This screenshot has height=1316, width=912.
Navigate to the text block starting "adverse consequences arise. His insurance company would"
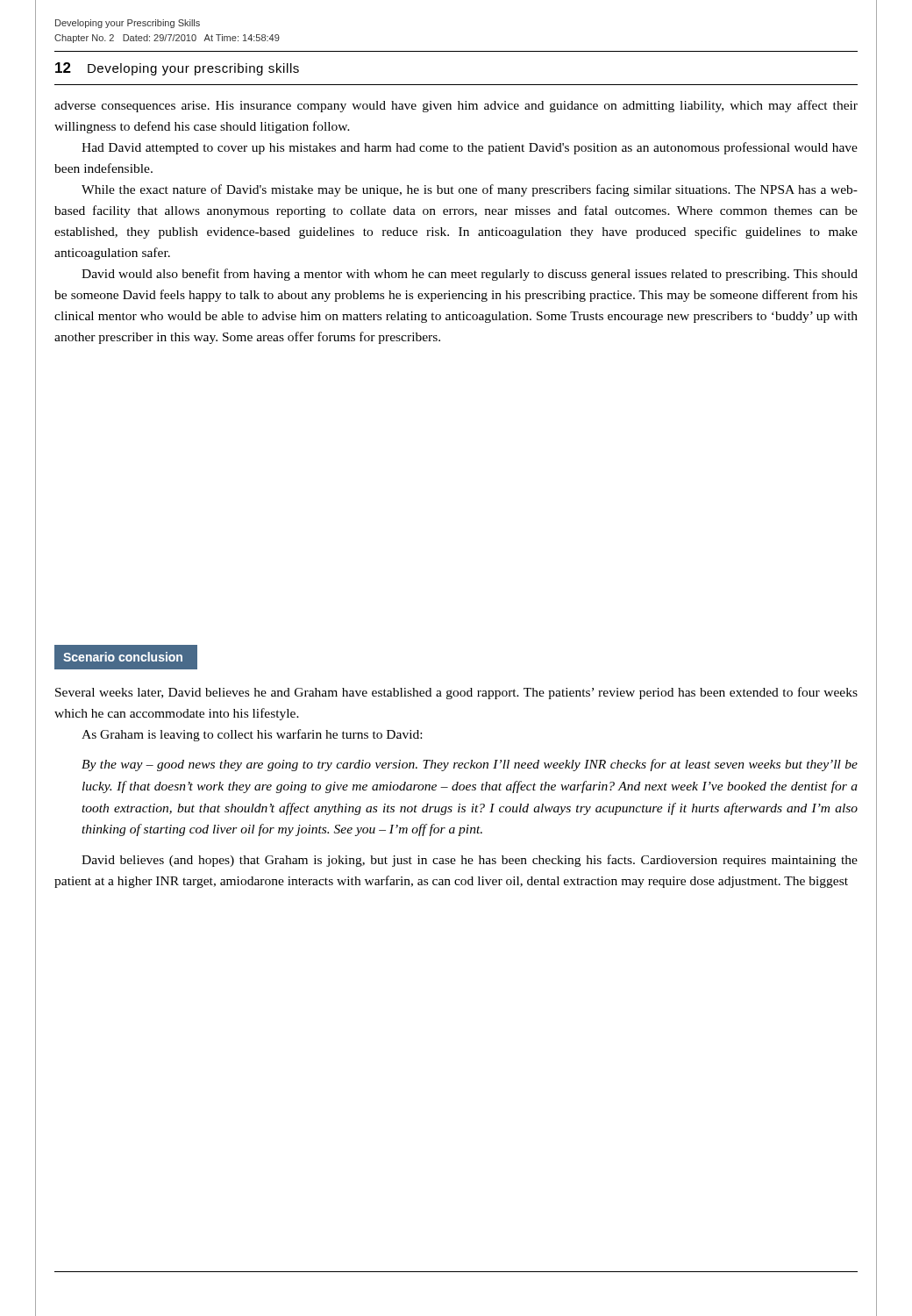pos(456,221)
